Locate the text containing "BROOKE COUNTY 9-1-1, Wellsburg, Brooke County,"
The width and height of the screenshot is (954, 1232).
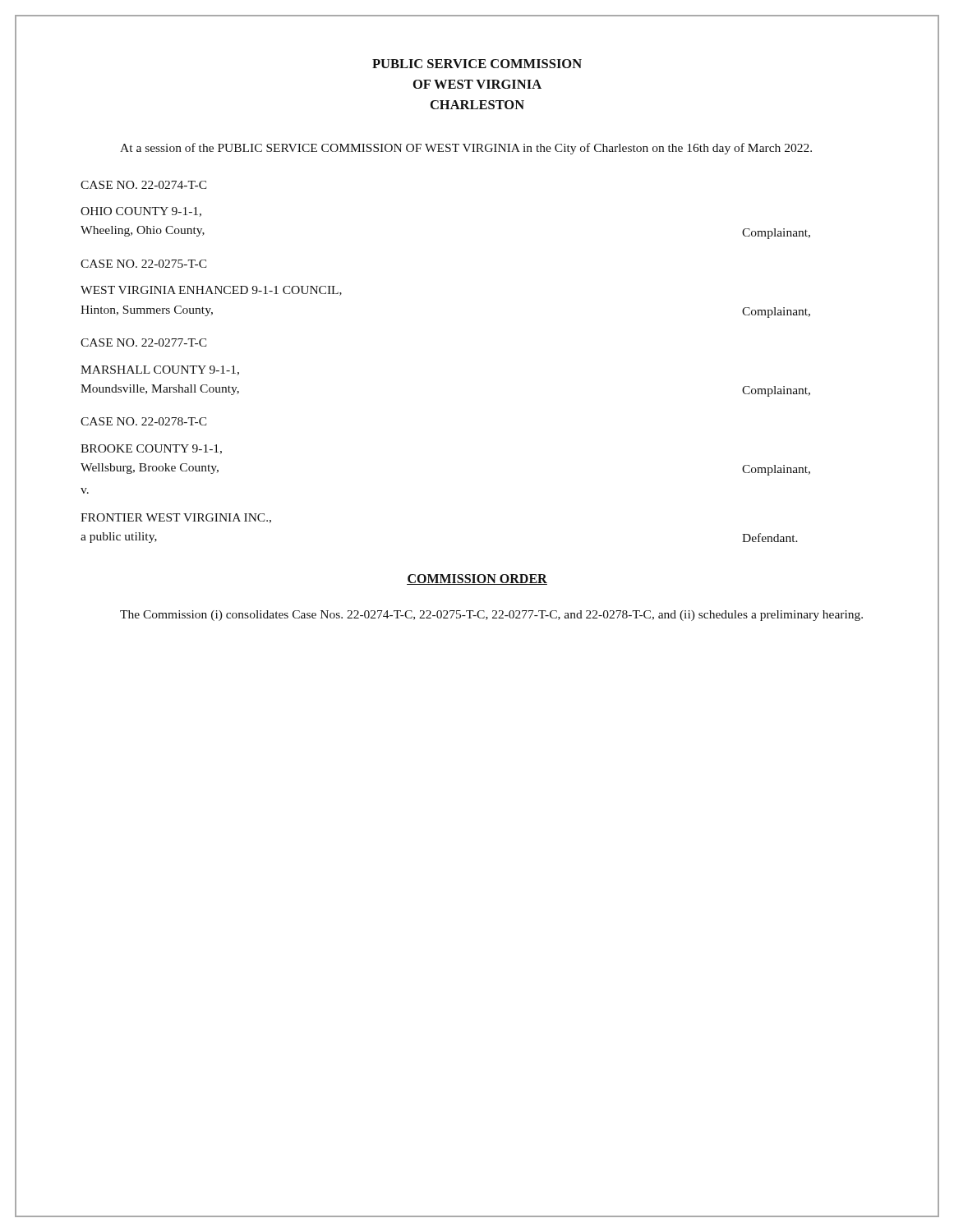152,457
